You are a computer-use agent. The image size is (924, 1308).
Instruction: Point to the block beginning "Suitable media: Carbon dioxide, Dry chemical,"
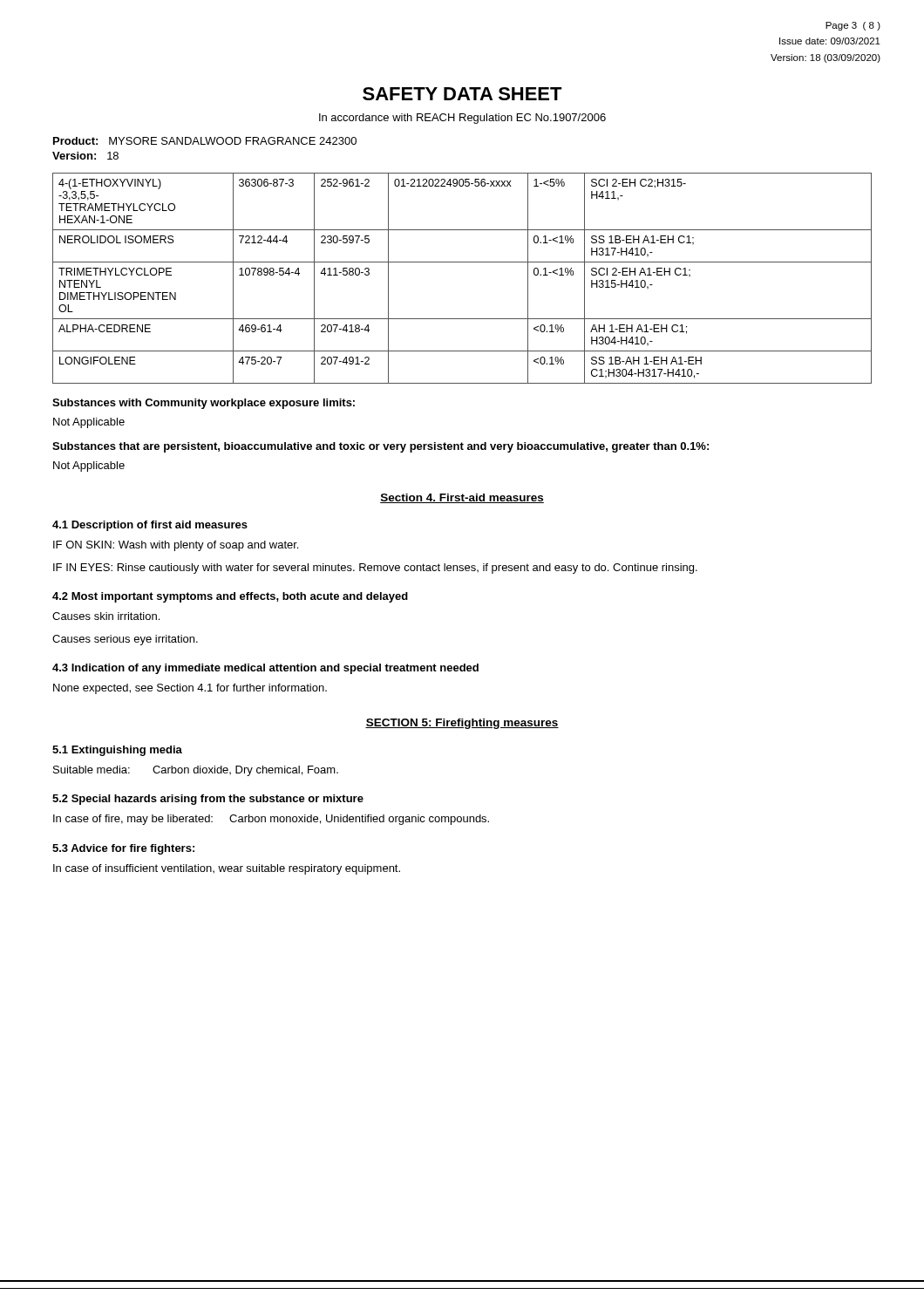pyautogui.click(x=196, y=769)
